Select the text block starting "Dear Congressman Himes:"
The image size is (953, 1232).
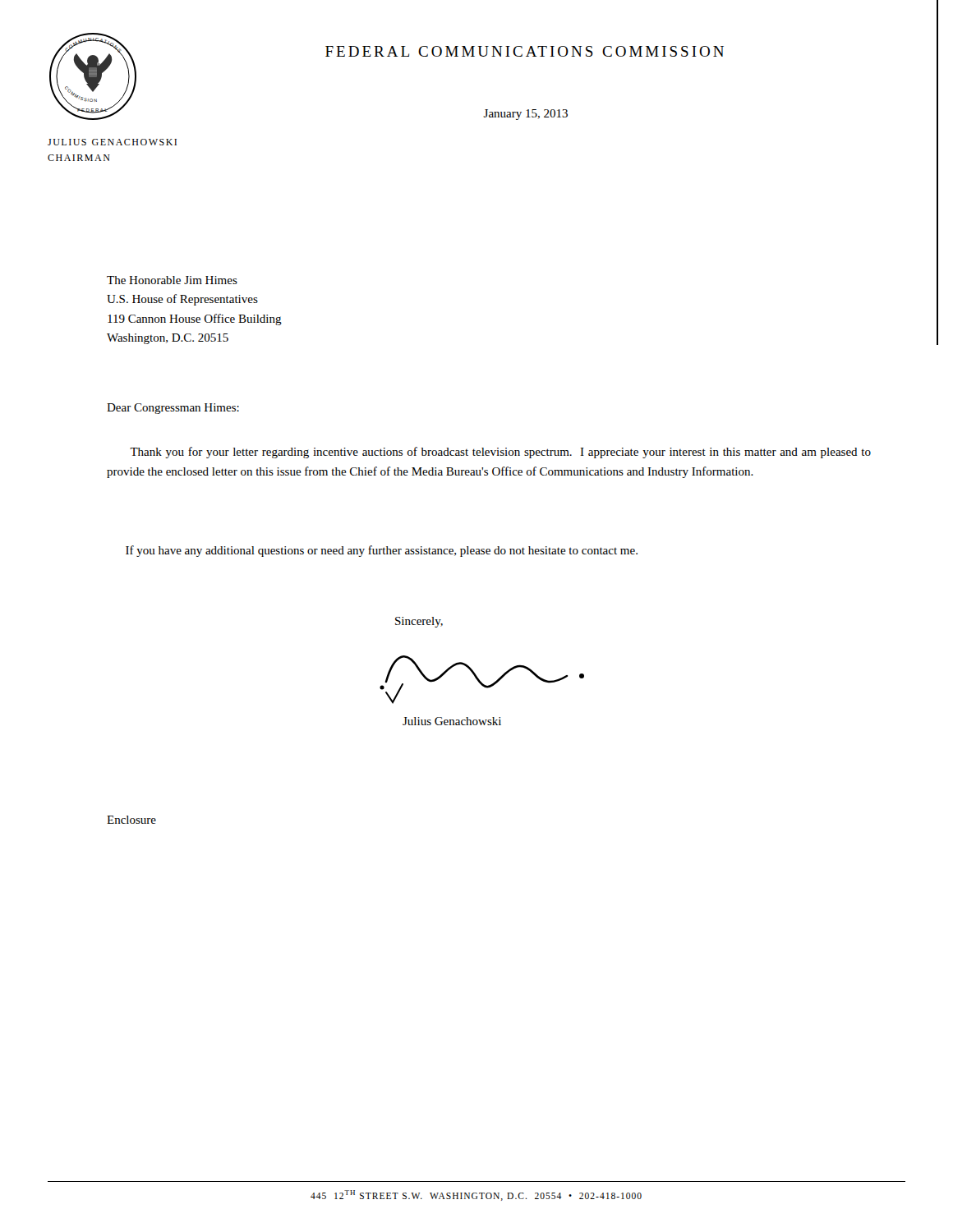pos(173,407)
